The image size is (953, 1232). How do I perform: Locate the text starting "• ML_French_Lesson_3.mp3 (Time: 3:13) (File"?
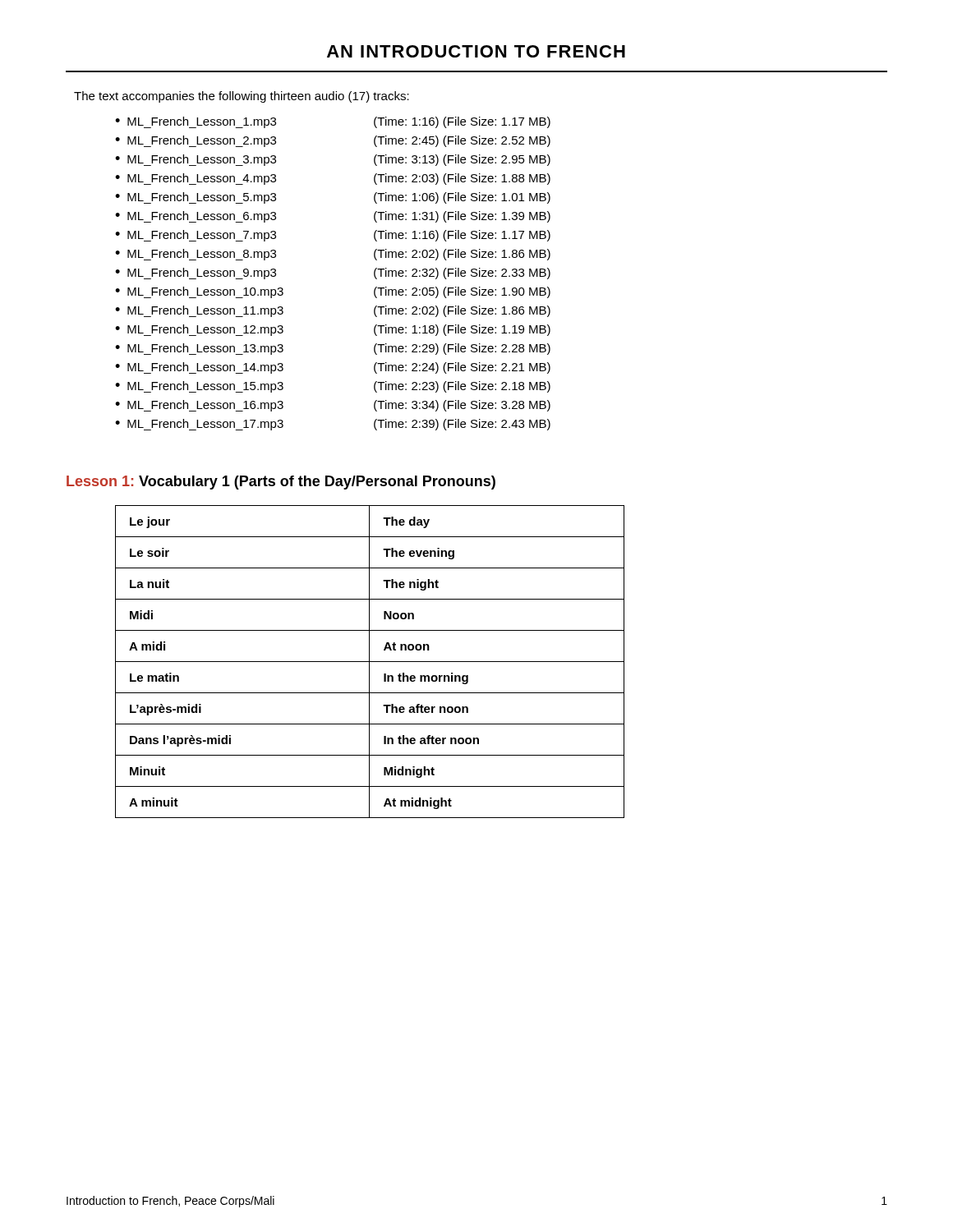coord(198,160)
